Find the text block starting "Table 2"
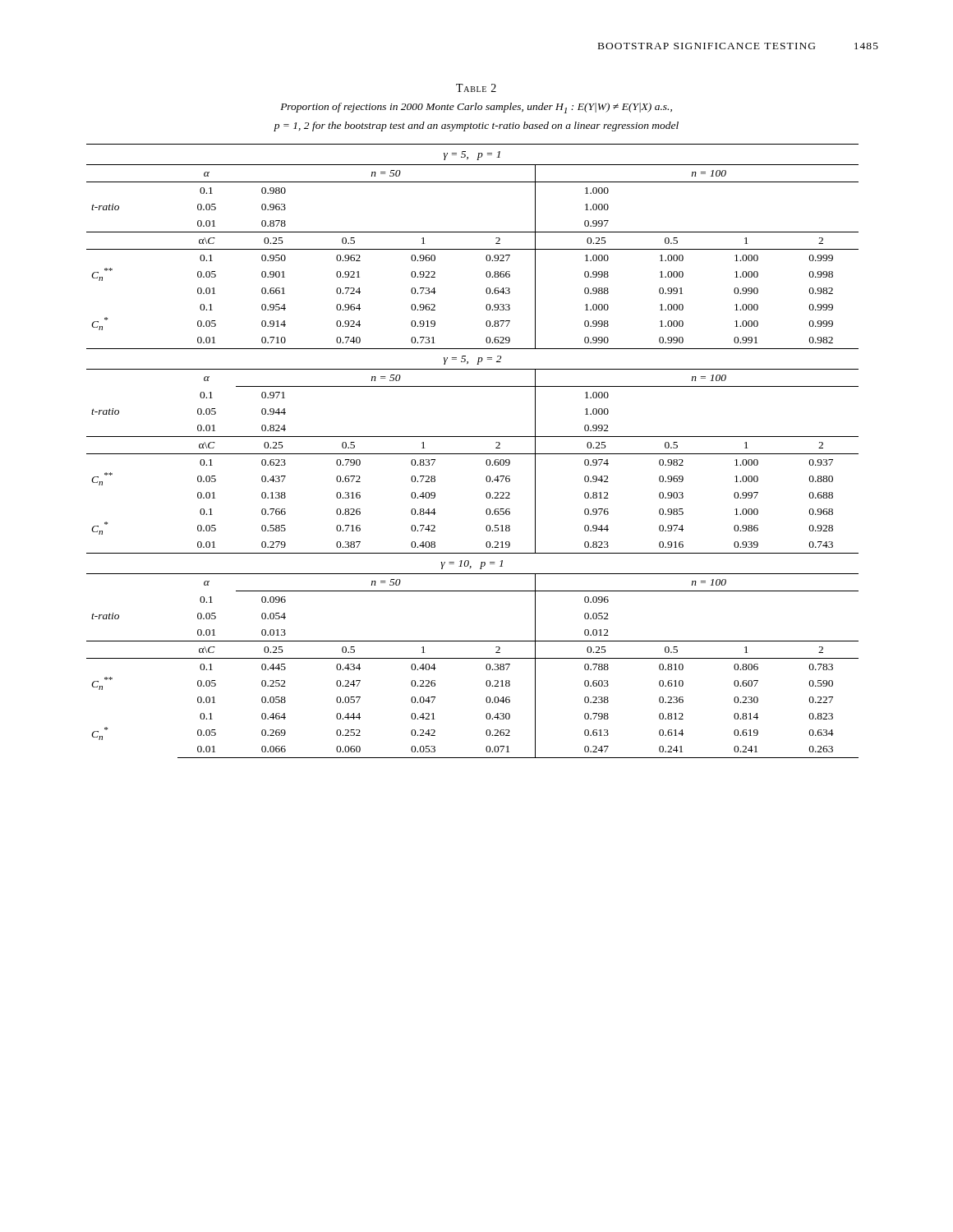 [x=476, y=88]
